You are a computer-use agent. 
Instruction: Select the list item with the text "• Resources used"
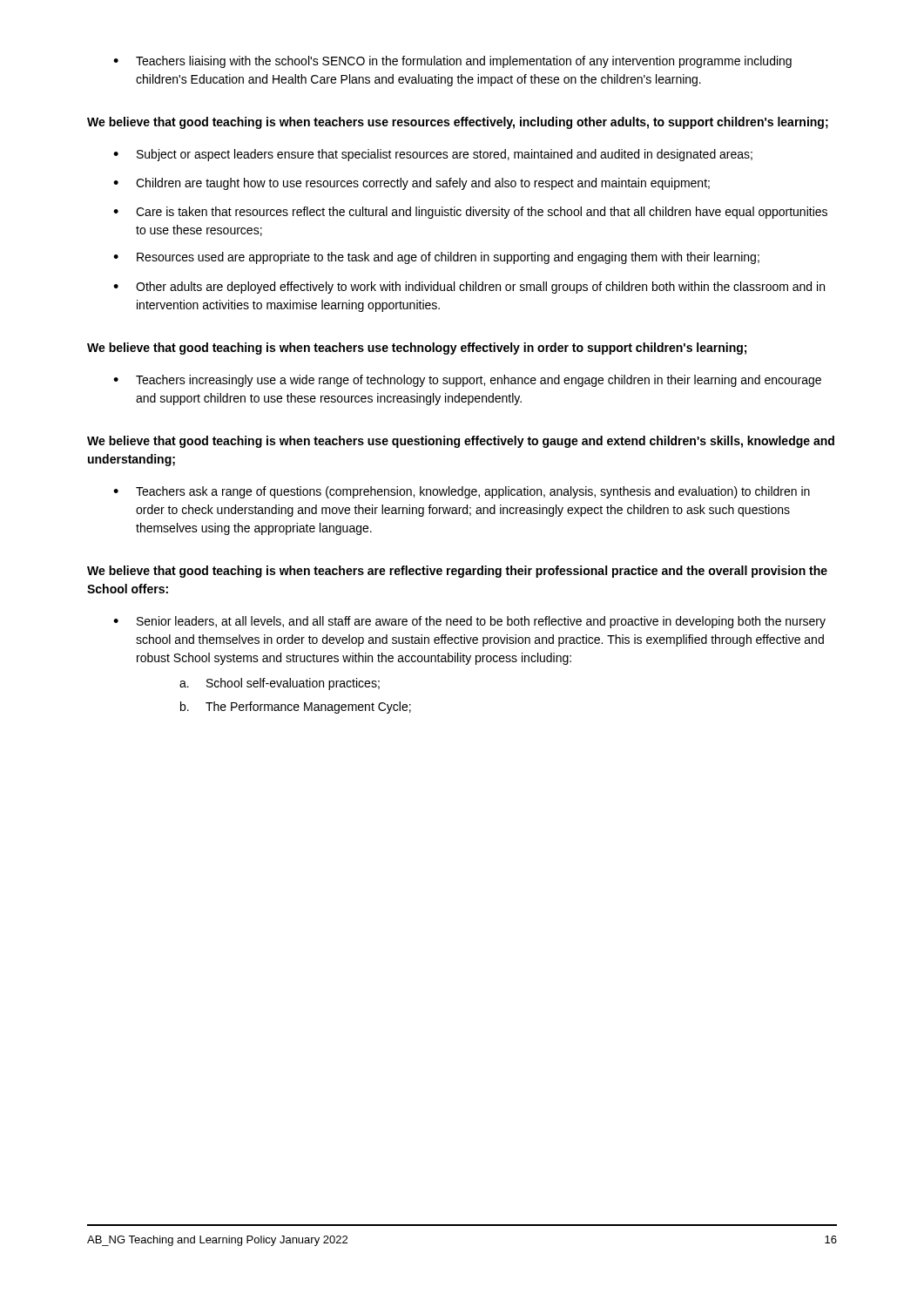[x=475, y=259]
